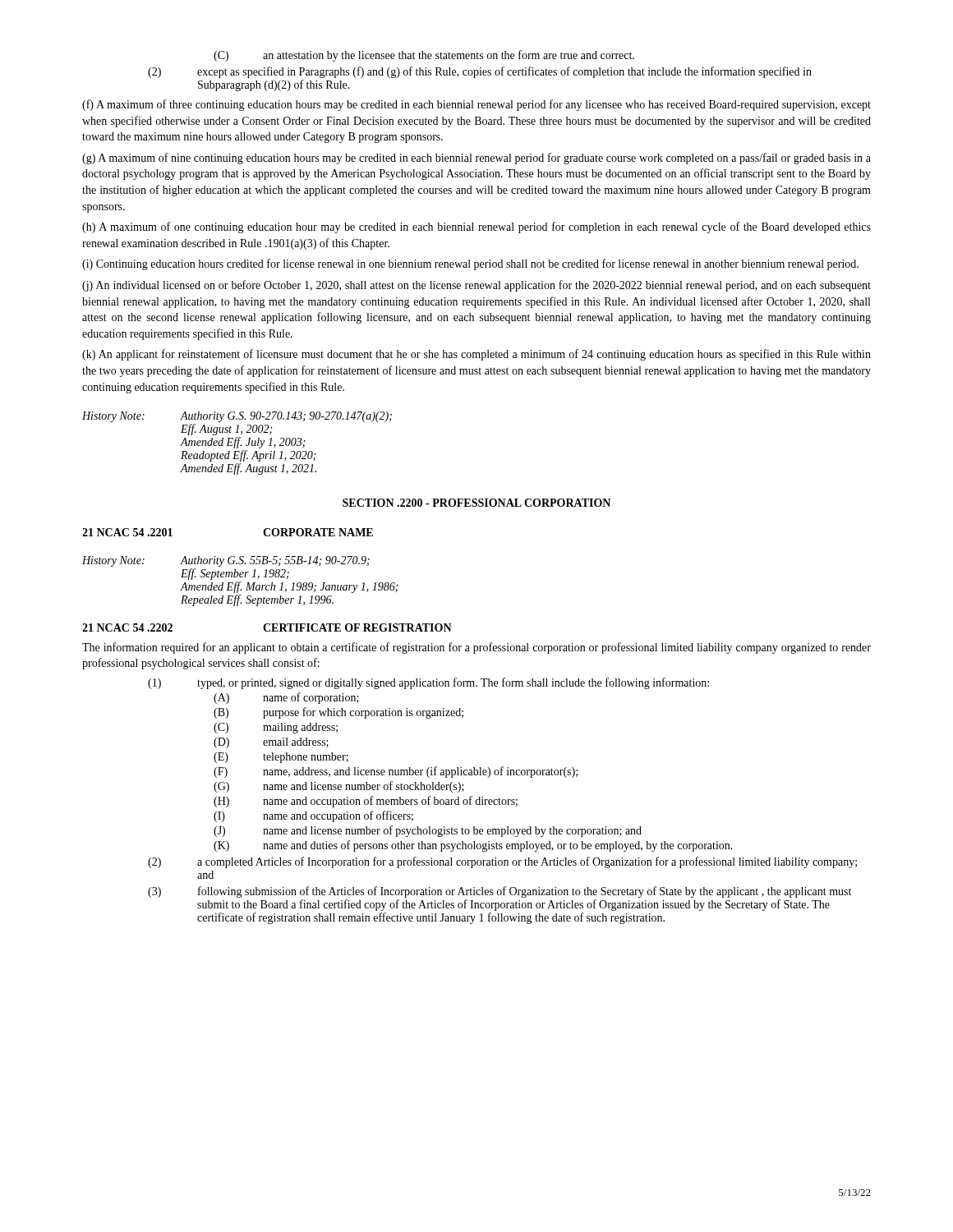Locate the text starting "(3) following submission of the Articles of Incorporation"
This screenshot has width=953, height=1232.
click(x=509, y=905)
